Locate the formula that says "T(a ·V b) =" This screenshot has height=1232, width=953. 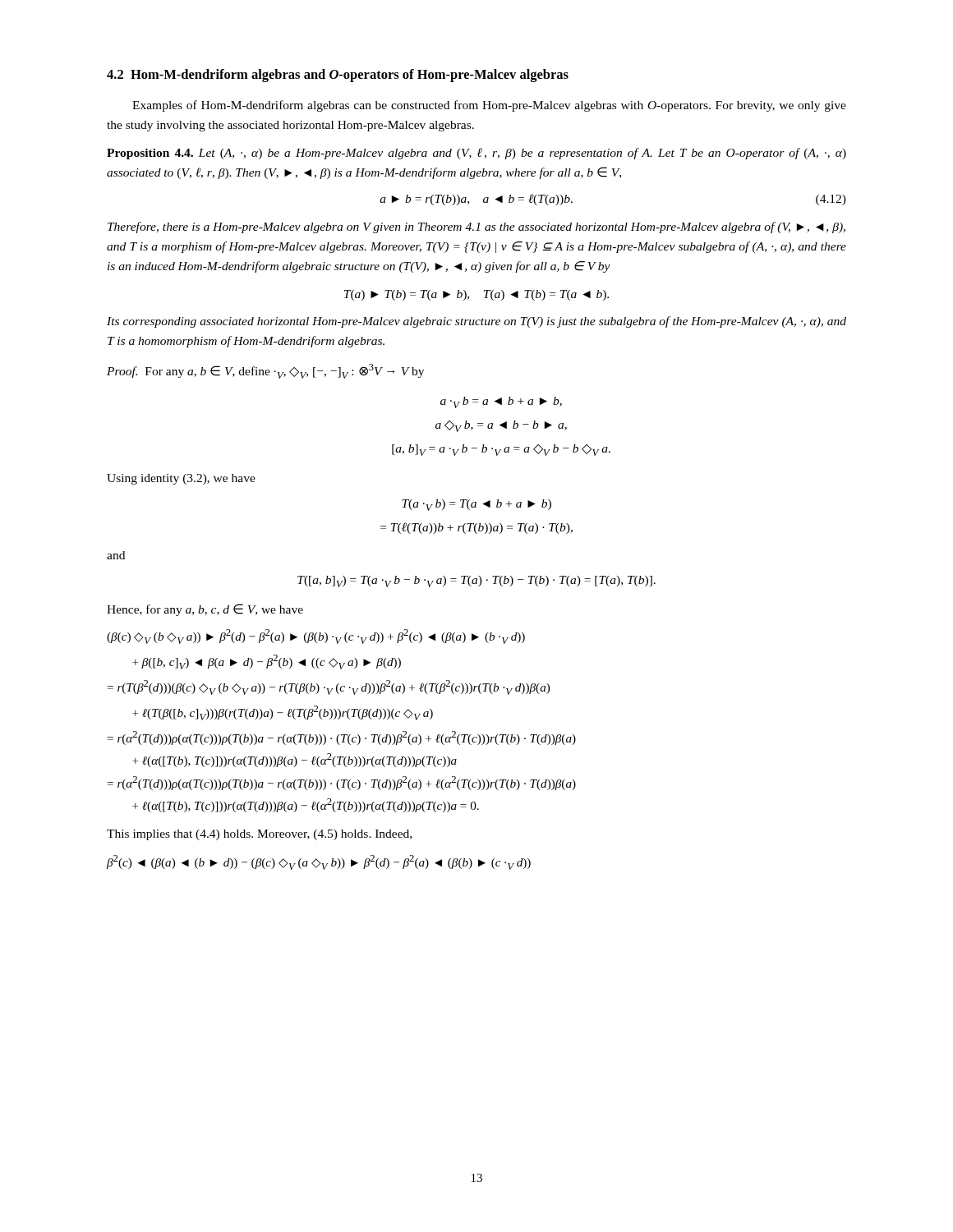(476, 516)
